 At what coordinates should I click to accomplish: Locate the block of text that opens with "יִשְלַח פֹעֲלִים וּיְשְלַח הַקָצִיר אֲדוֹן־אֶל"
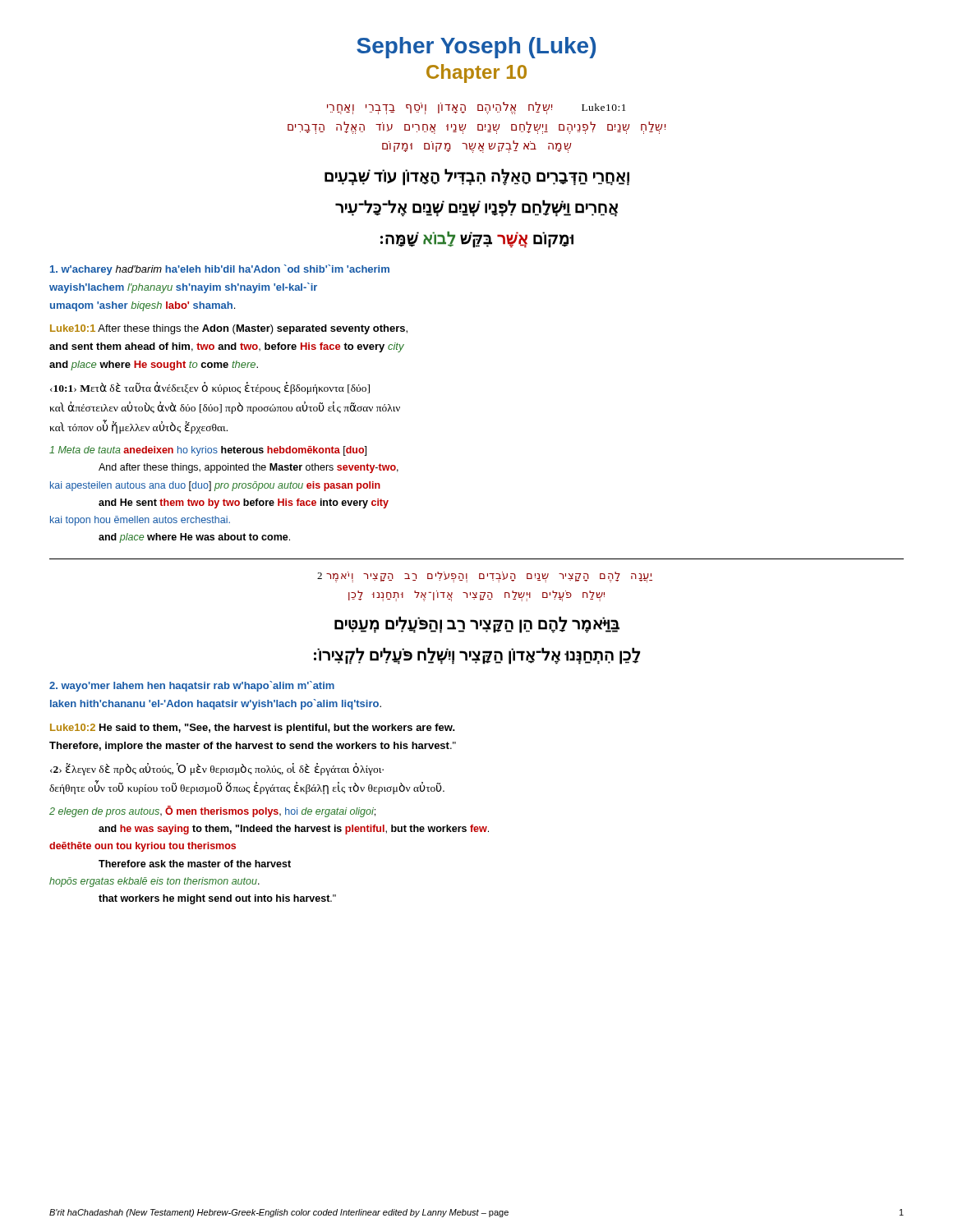pos(476,594)
